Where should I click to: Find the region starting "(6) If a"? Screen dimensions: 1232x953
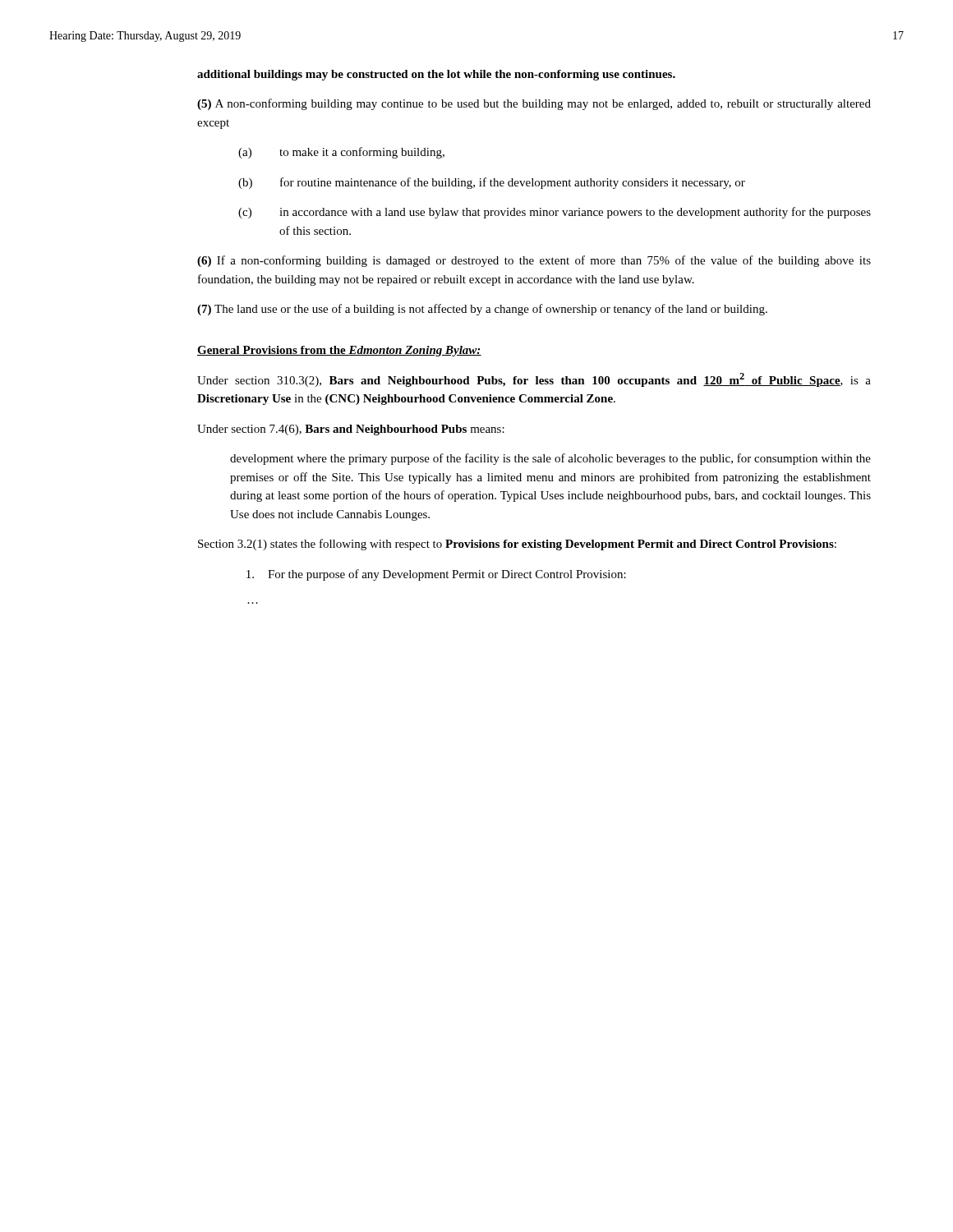534,270
